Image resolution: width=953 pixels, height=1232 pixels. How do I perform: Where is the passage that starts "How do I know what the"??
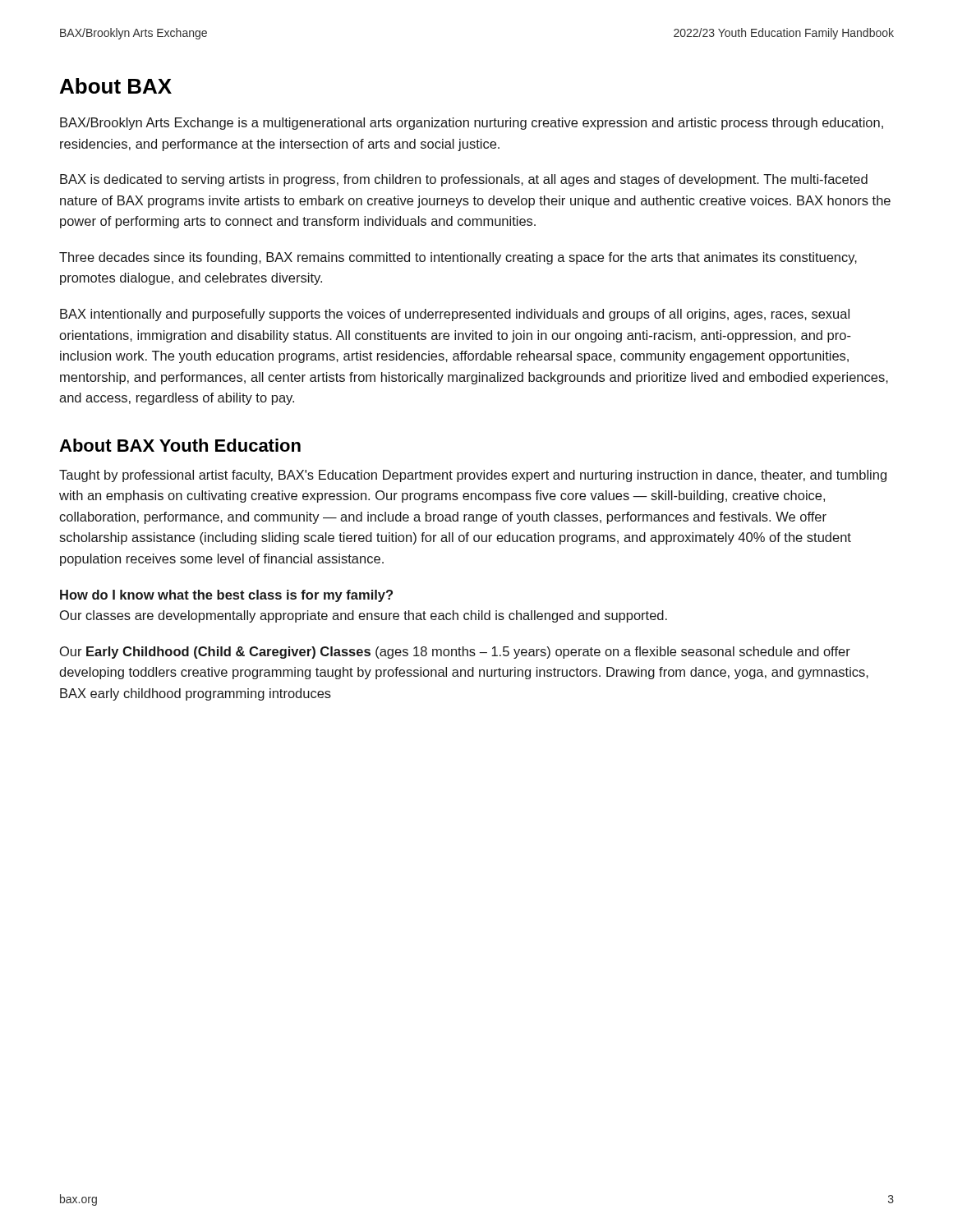(x=476, y=605)
